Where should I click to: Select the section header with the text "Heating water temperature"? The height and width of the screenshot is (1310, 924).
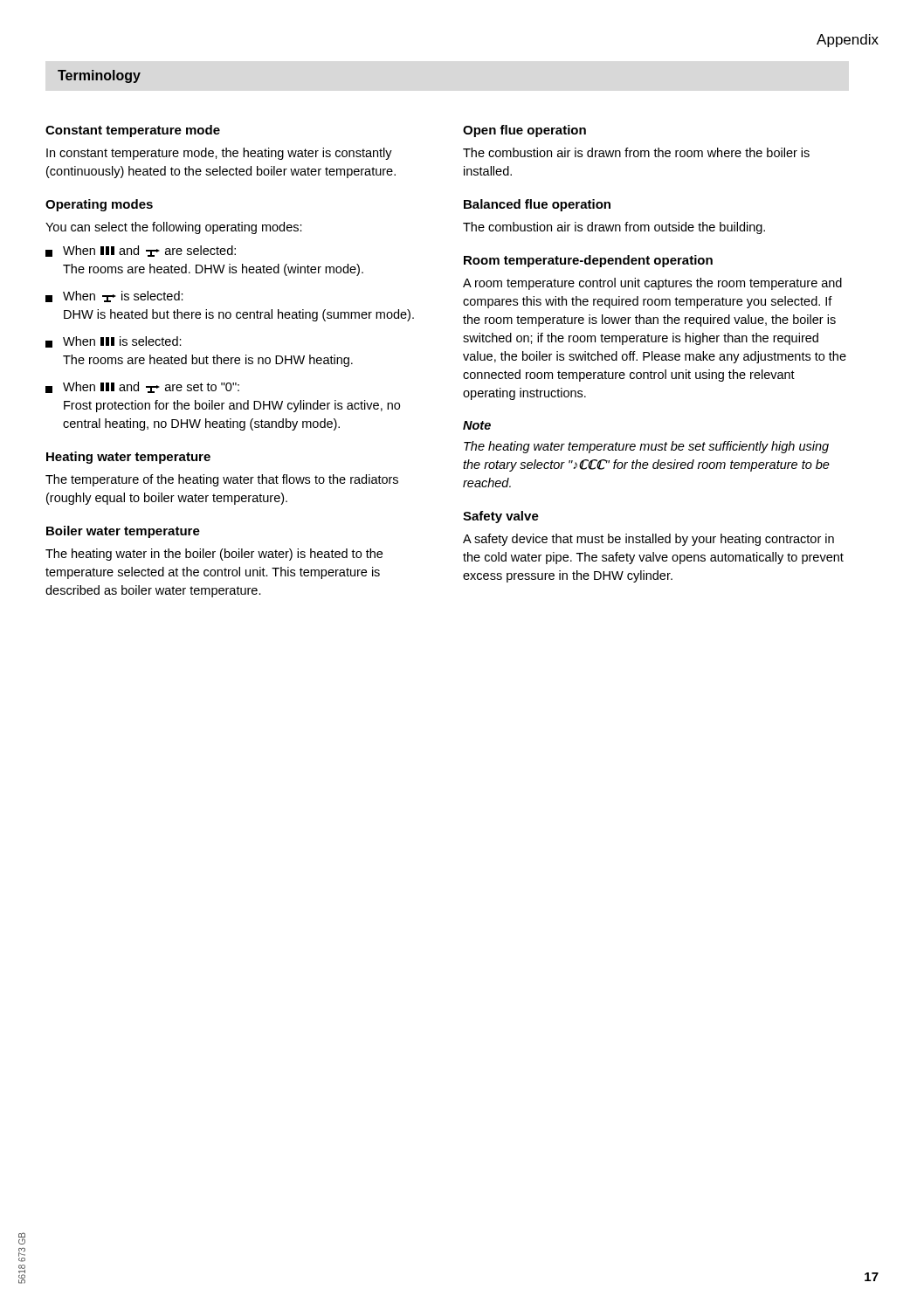click(x=128, y=456)
